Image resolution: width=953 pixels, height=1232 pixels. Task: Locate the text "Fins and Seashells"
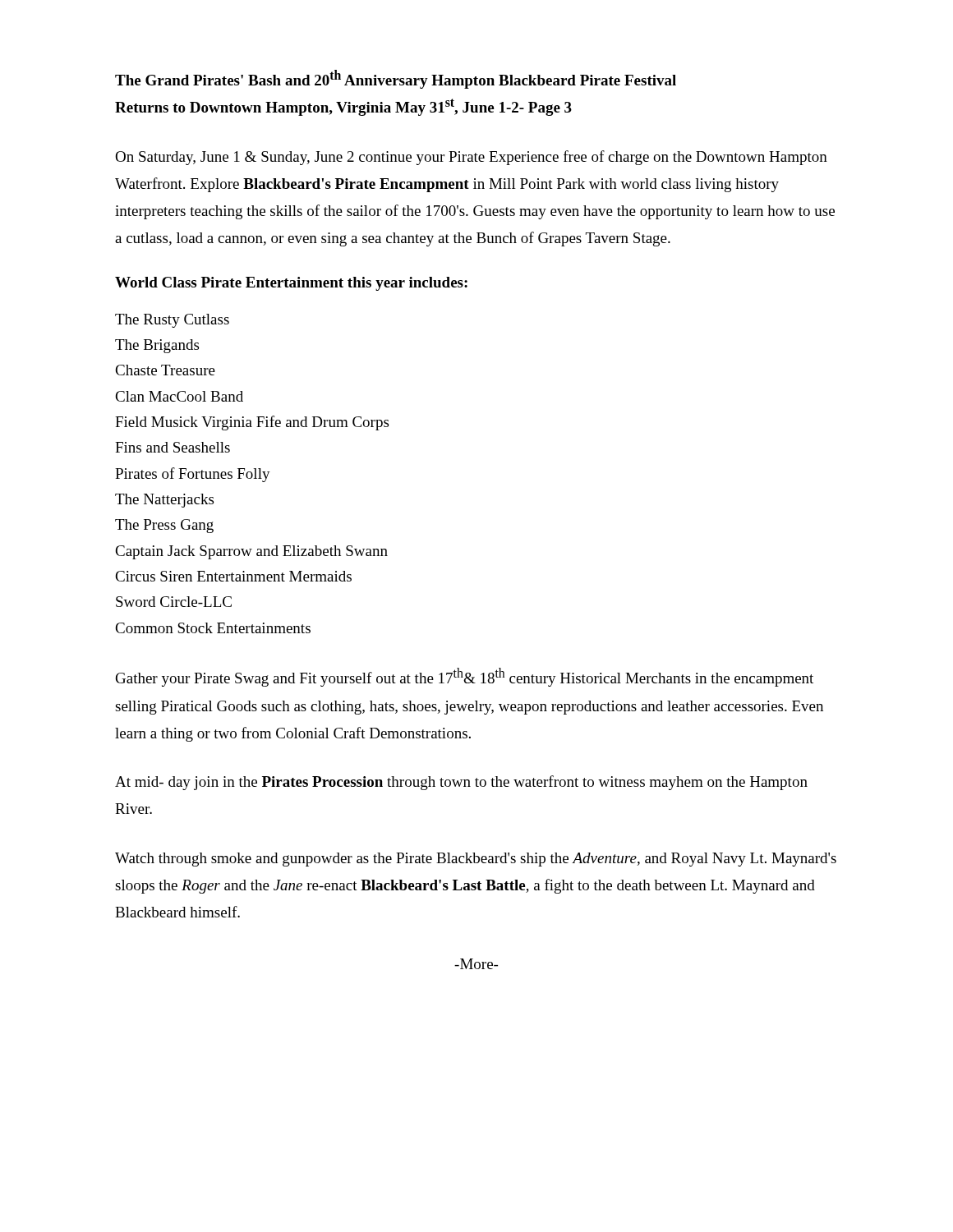point(173,447)
